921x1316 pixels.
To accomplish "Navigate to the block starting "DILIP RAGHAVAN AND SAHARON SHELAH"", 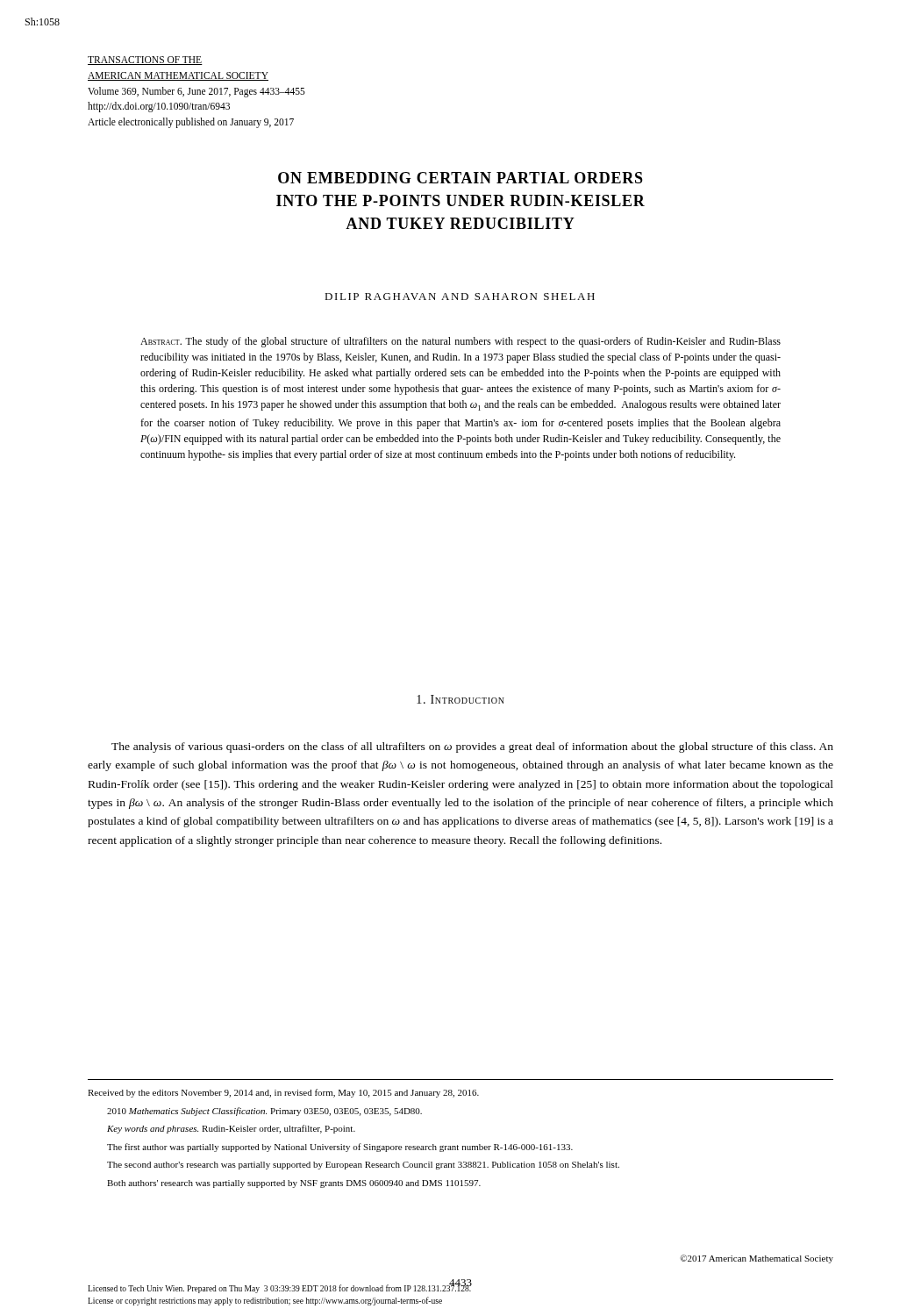I will coord(460,296).
